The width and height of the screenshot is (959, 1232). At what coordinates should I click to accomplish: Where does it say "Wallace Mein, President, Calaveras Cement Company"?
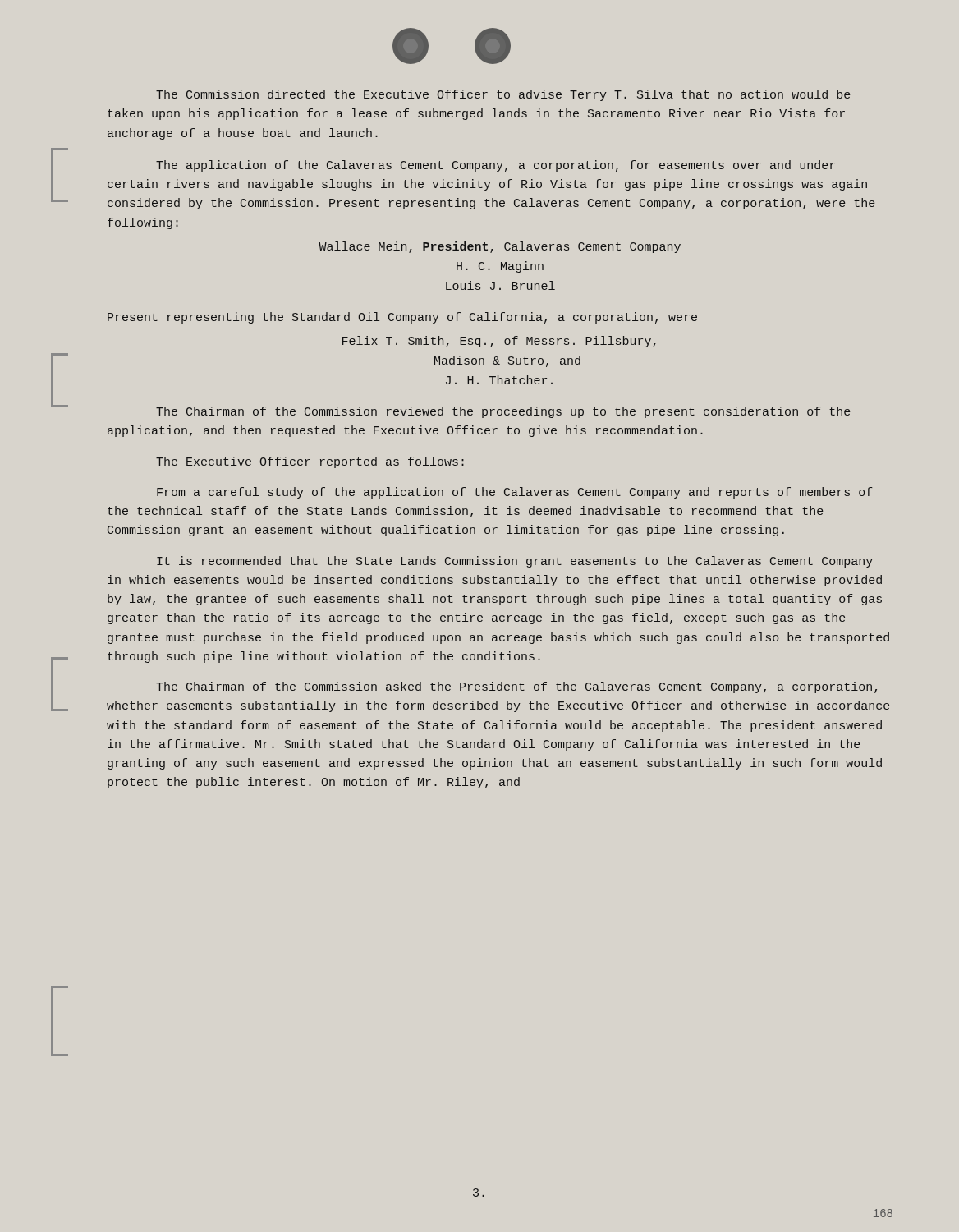pos(500,247)
